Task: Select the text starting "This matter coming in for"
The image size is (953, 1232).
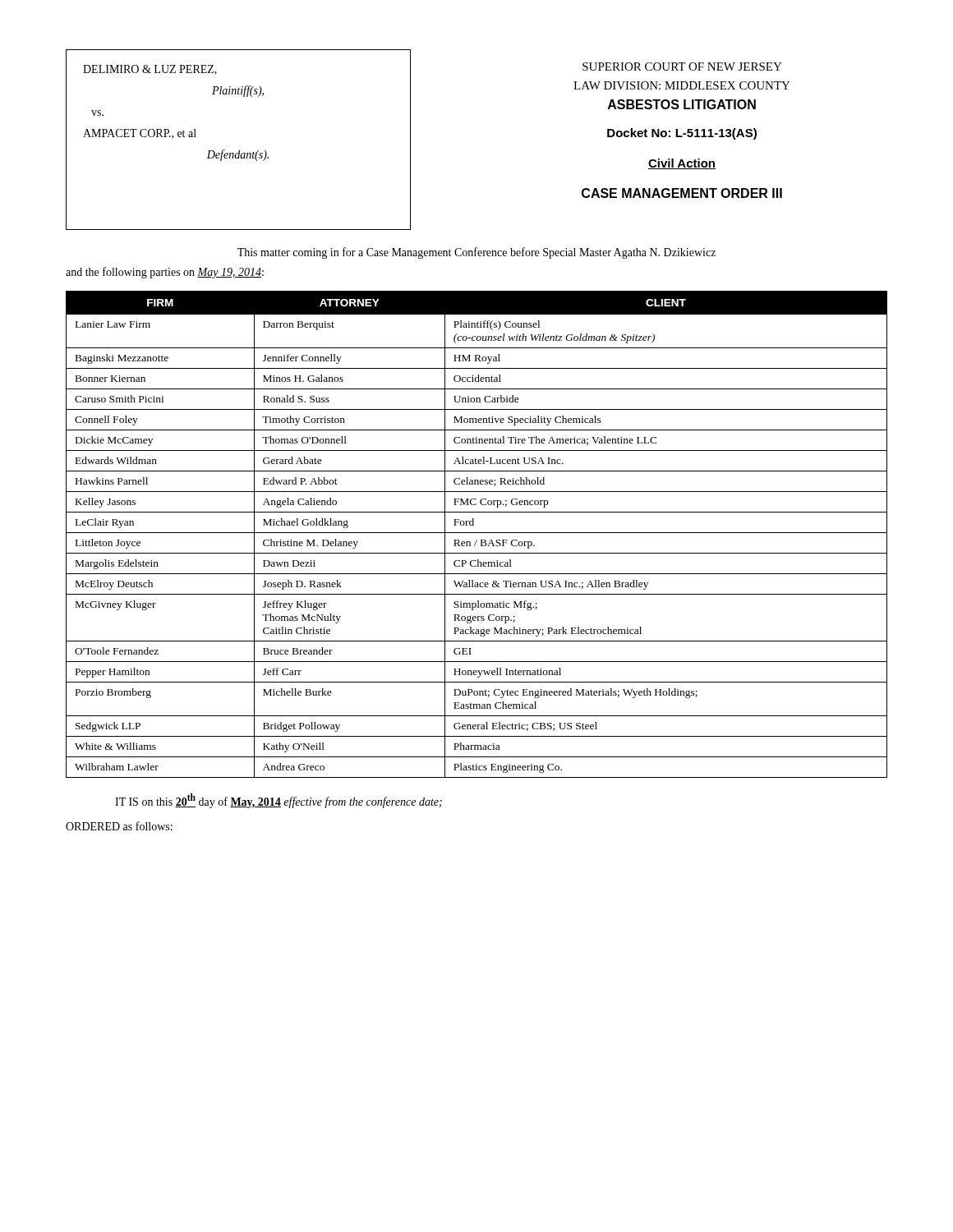Action: [x=476, y=253]
